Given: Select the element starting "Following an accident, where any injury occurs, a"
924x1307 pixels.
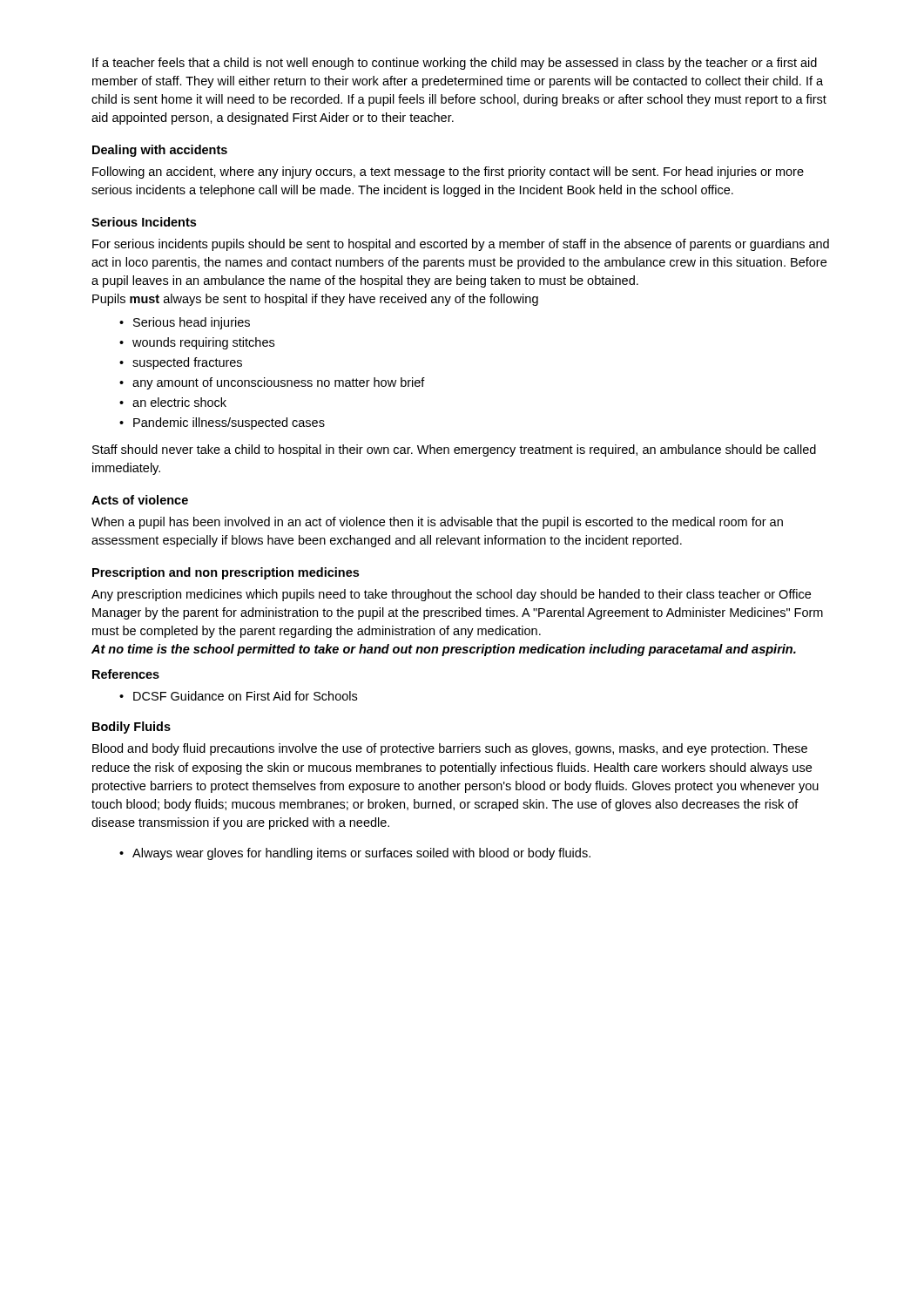Looking at the screenshot, I should click(448, 181).
